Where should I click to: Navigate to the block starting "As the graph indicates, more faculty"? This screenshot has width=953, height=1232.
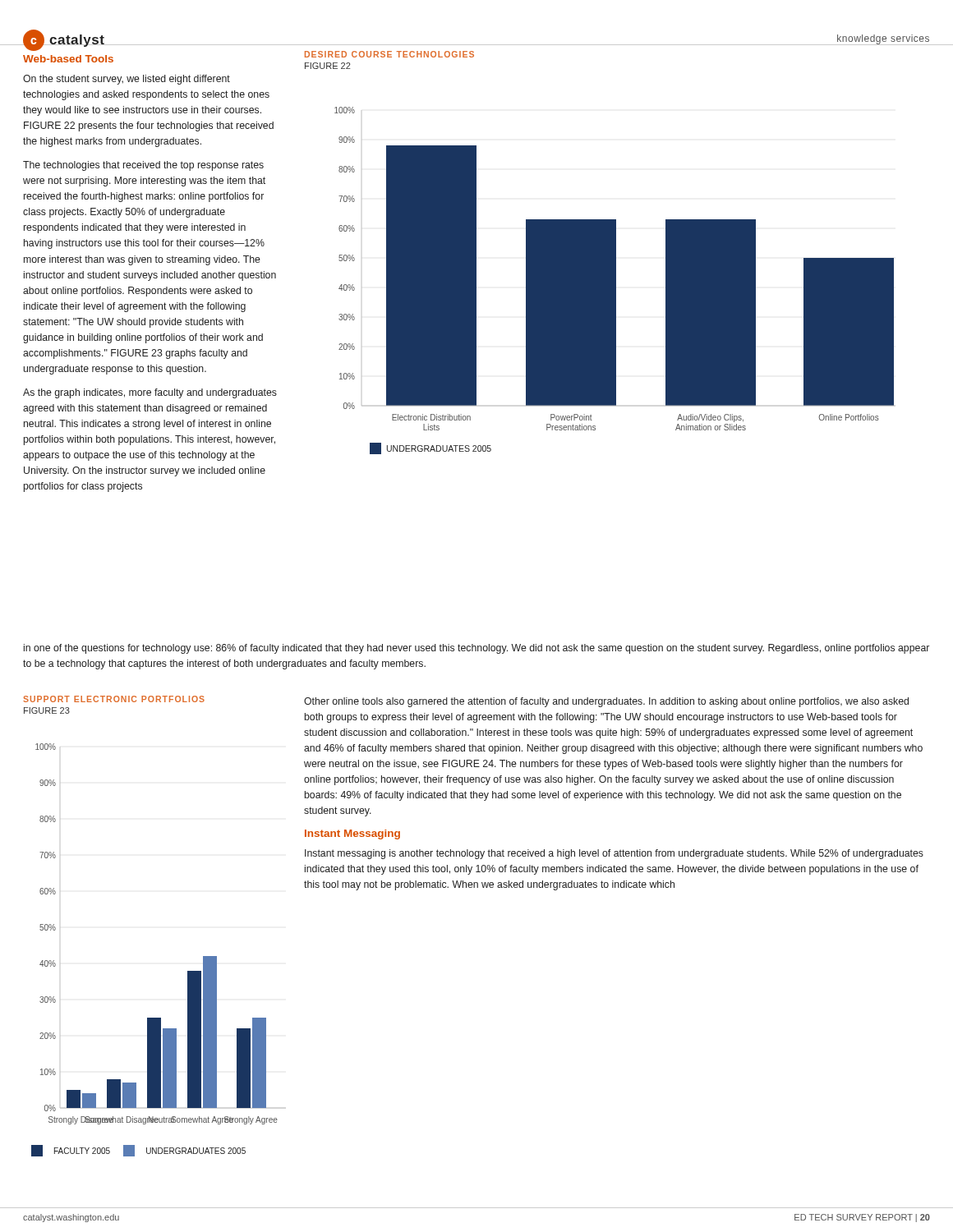pos(150,439)
